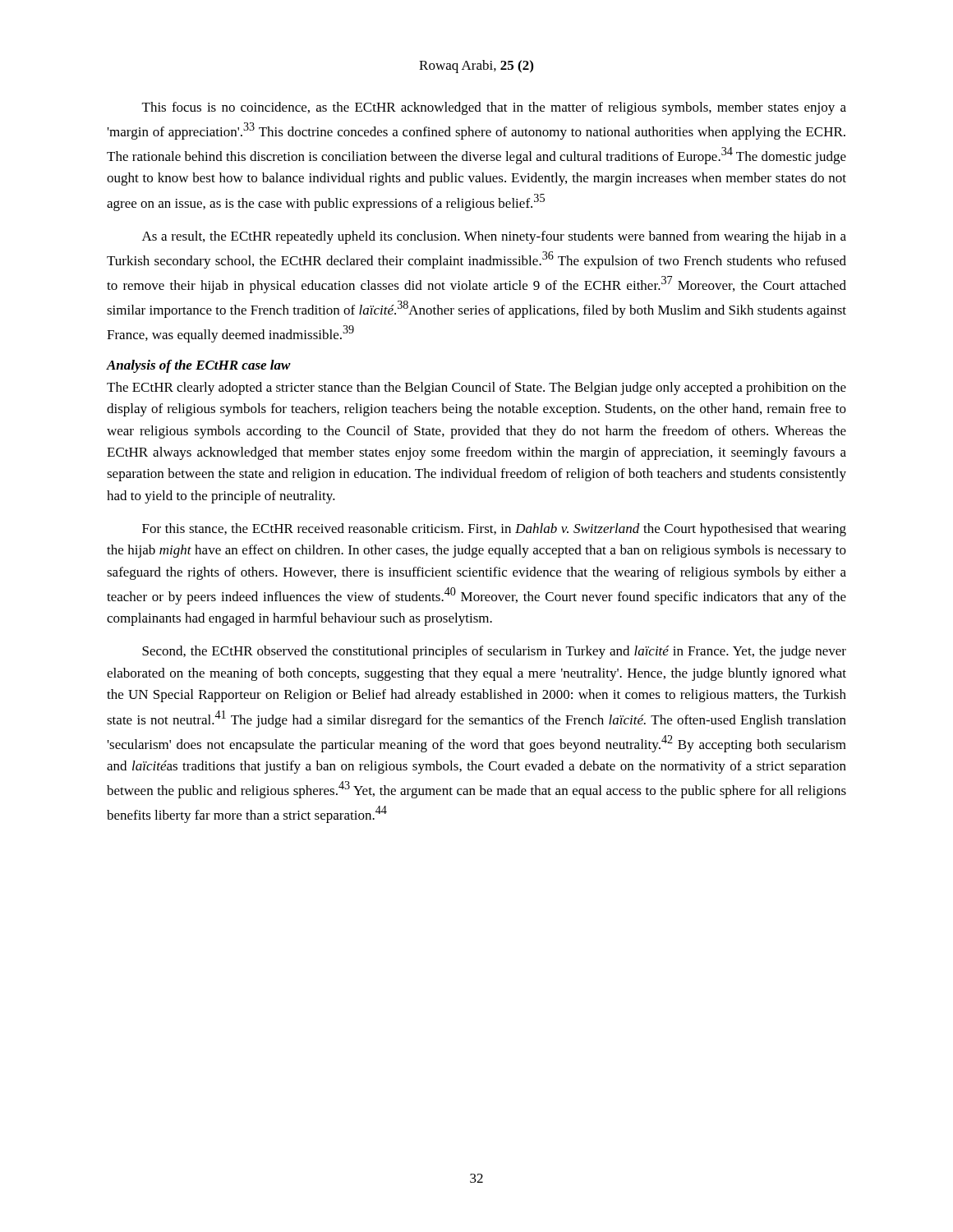Locate the element starting "As a result, the ECtHR repeatedly upheld its"

pyautogui.click(x=476, y=286)
